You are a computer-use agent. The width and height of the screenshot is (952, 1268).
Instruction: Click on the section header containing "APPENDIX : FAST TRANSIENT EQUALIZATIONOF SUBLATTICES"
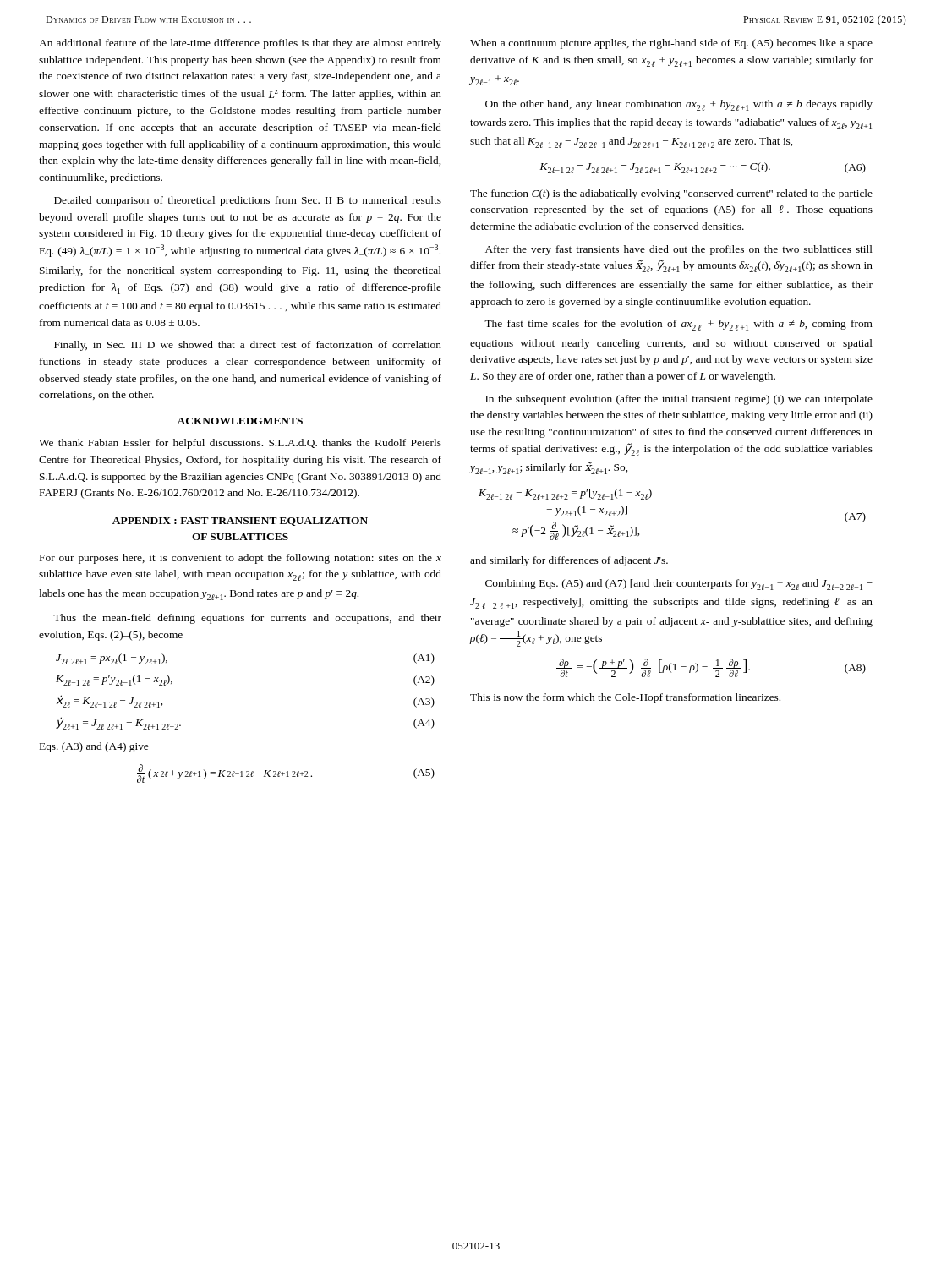coord(240,528)
